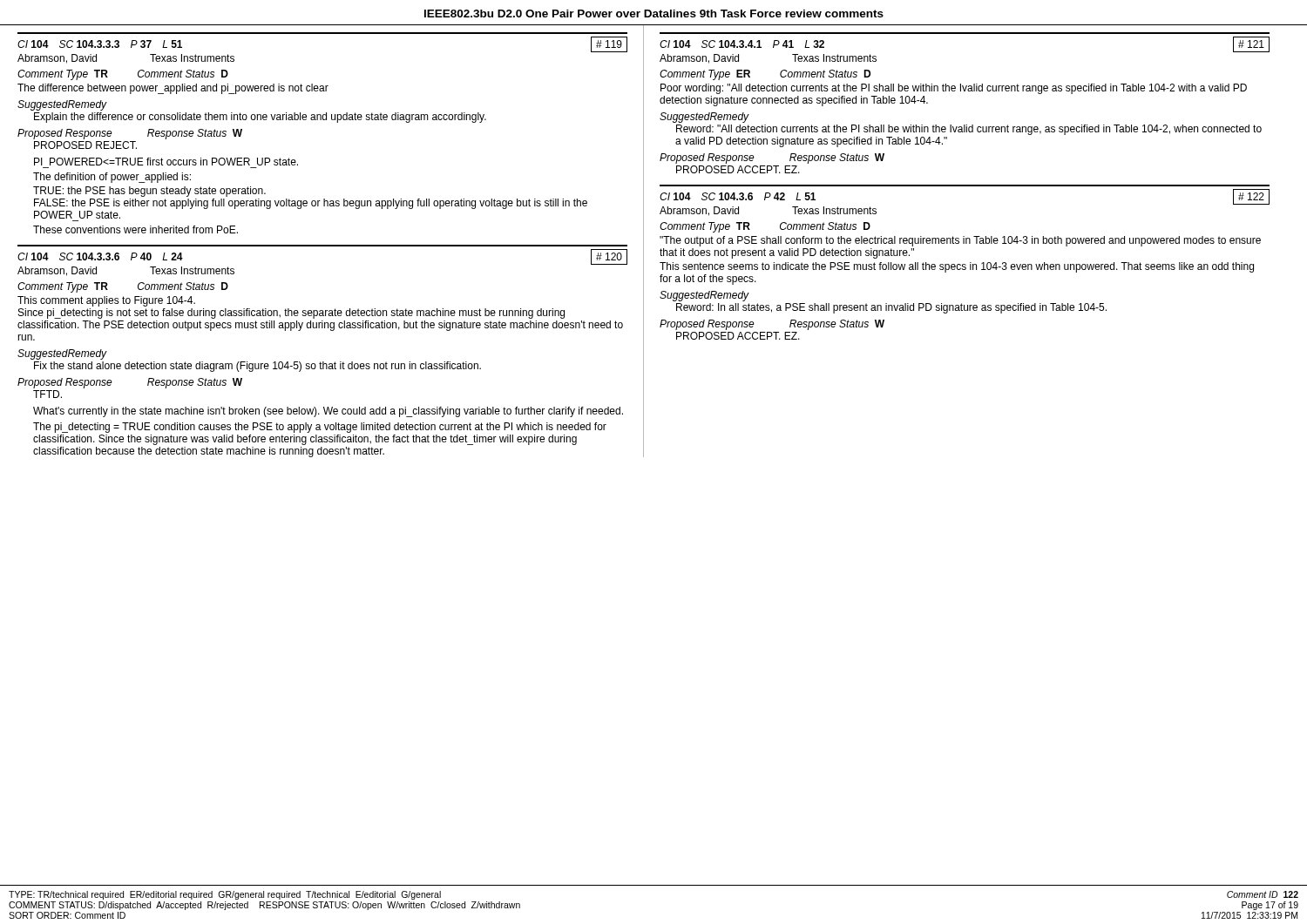Point to the element starting "Comment Type ER Comment Status"
Viewport: 1307px width, 924px height.
(x=965, y=87)
